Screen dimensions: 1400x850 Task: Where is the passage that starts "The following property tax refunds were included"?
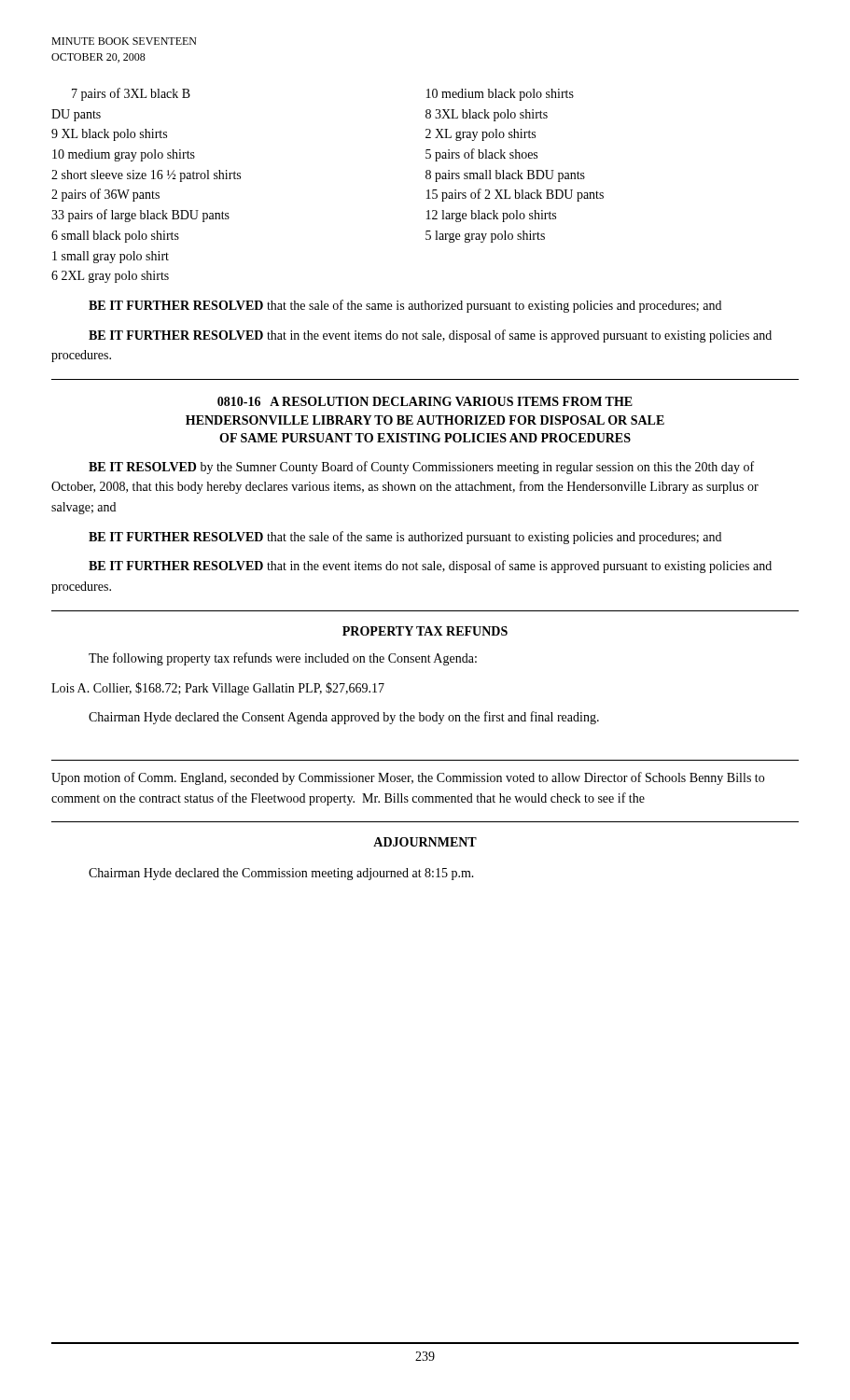tap(283, 658)
